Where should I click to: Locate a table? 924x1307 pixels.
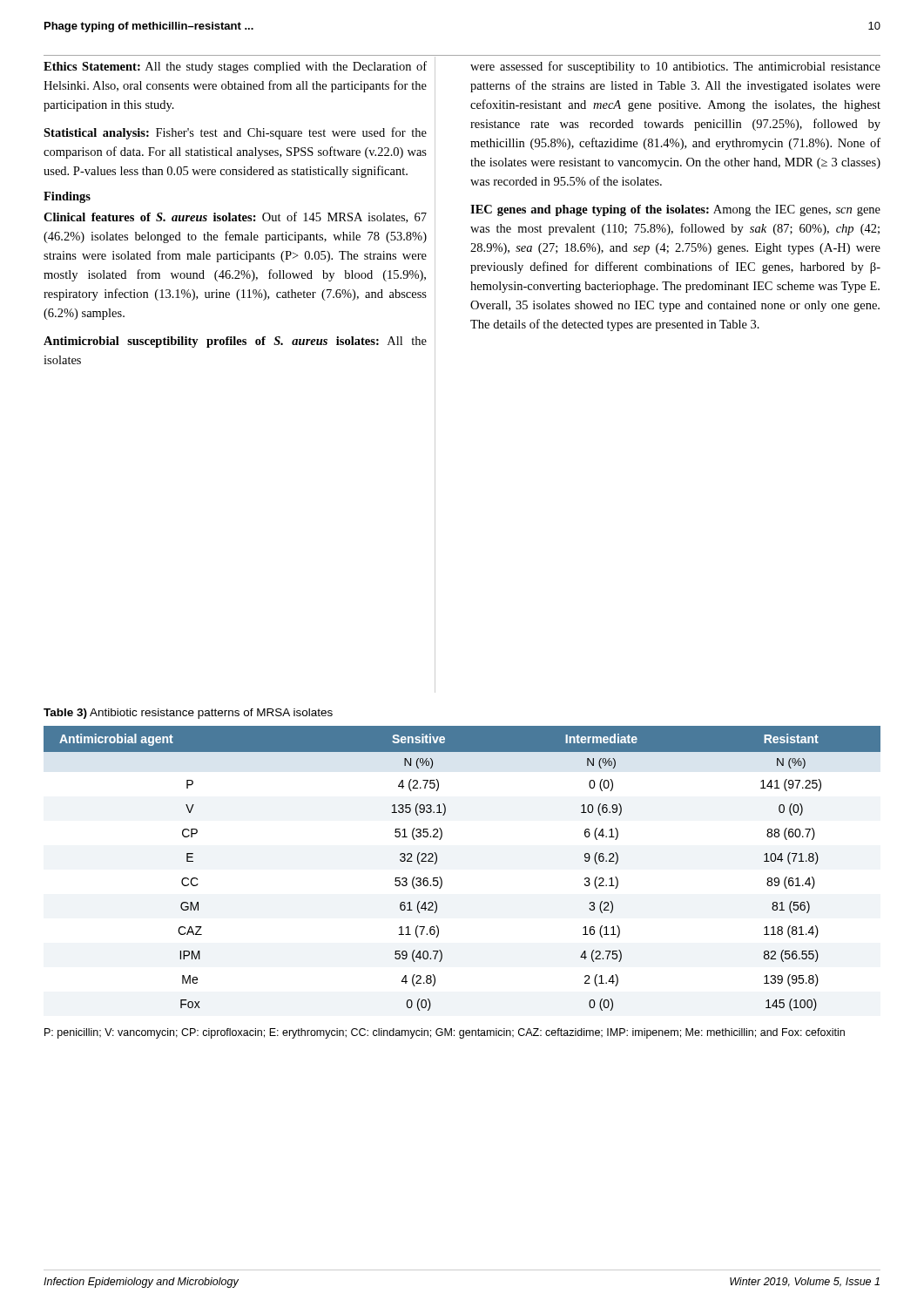[462, 871]
